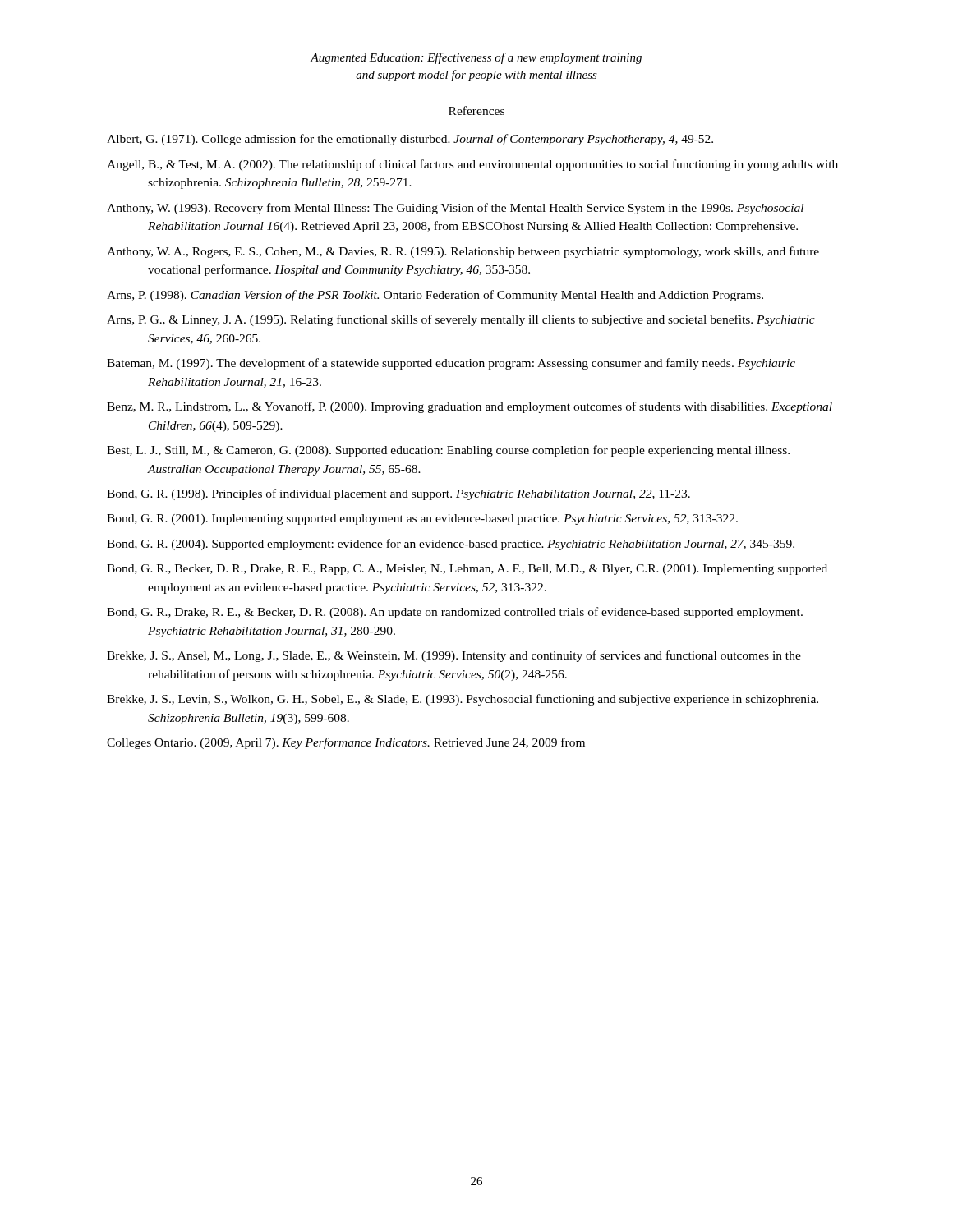Point to the region starting "Benz, M. R., Lindstrom, L., &"
This screenshot has width=953, height=1232.
[470, 415]
